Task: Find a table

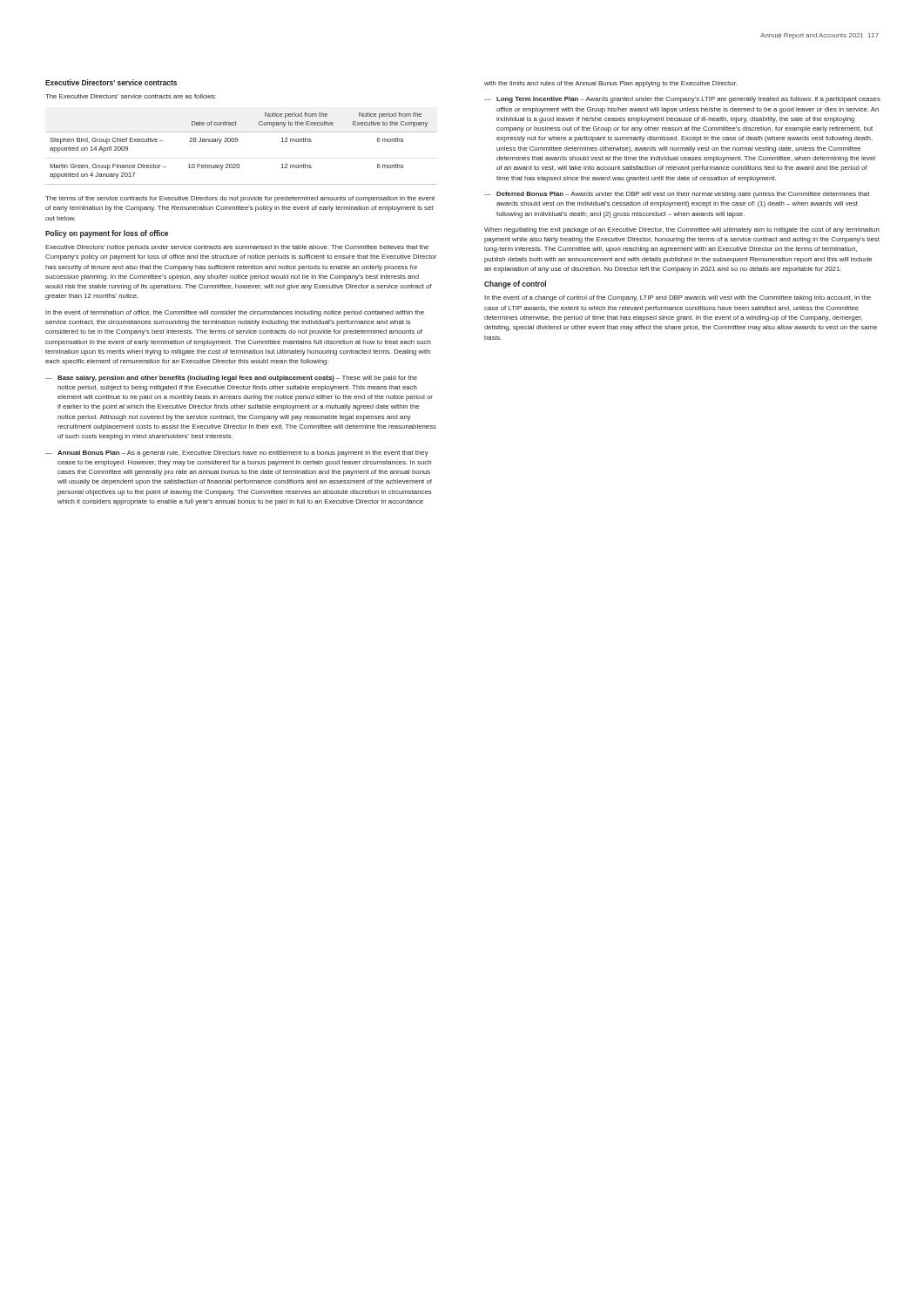Action: click(241, 146)
